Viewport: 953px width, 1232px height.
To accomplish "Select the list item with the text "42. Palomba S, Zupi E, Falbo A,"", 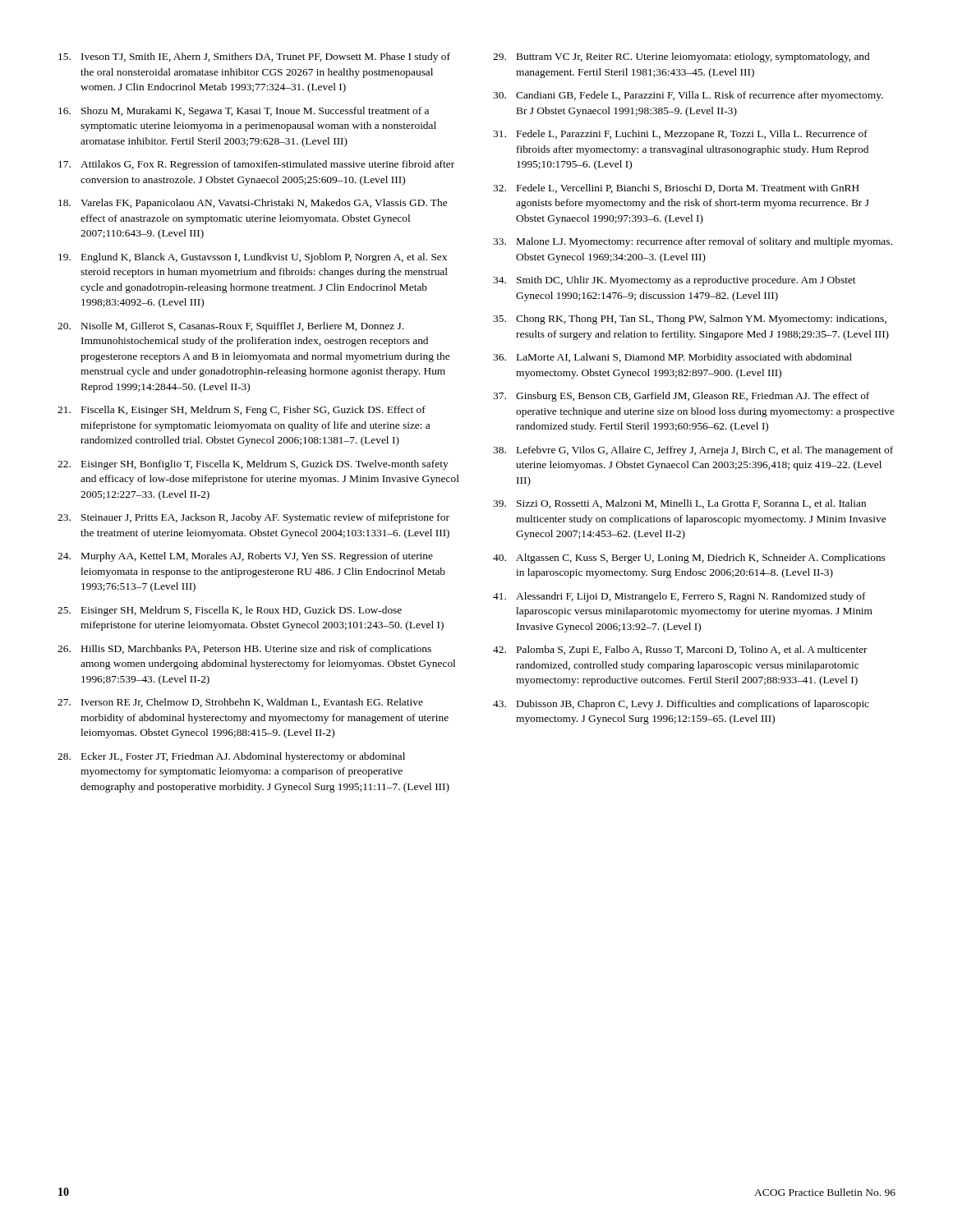I will point(694,665).
